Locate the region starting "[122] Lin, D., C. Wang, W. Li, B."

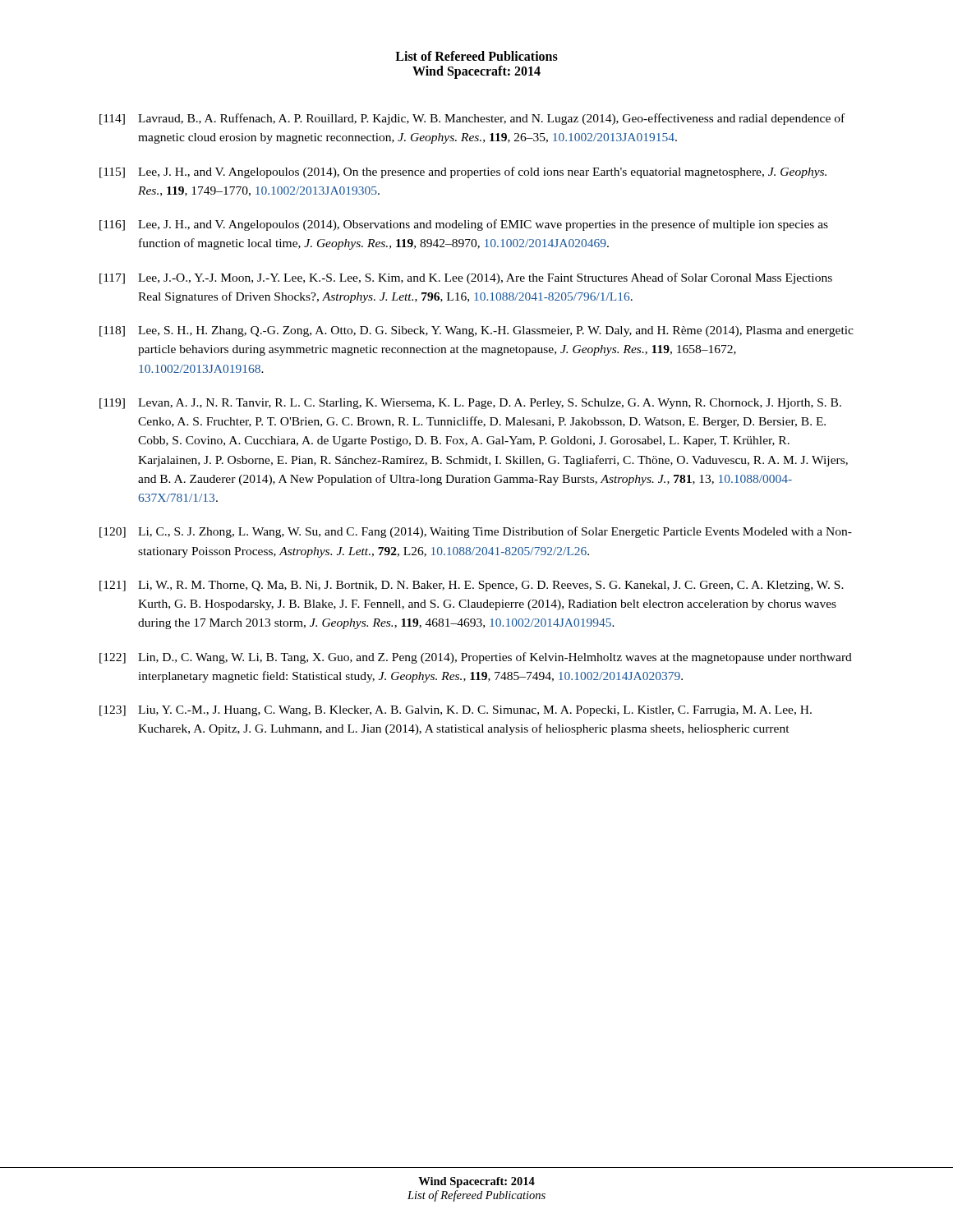tap(476, 666)
